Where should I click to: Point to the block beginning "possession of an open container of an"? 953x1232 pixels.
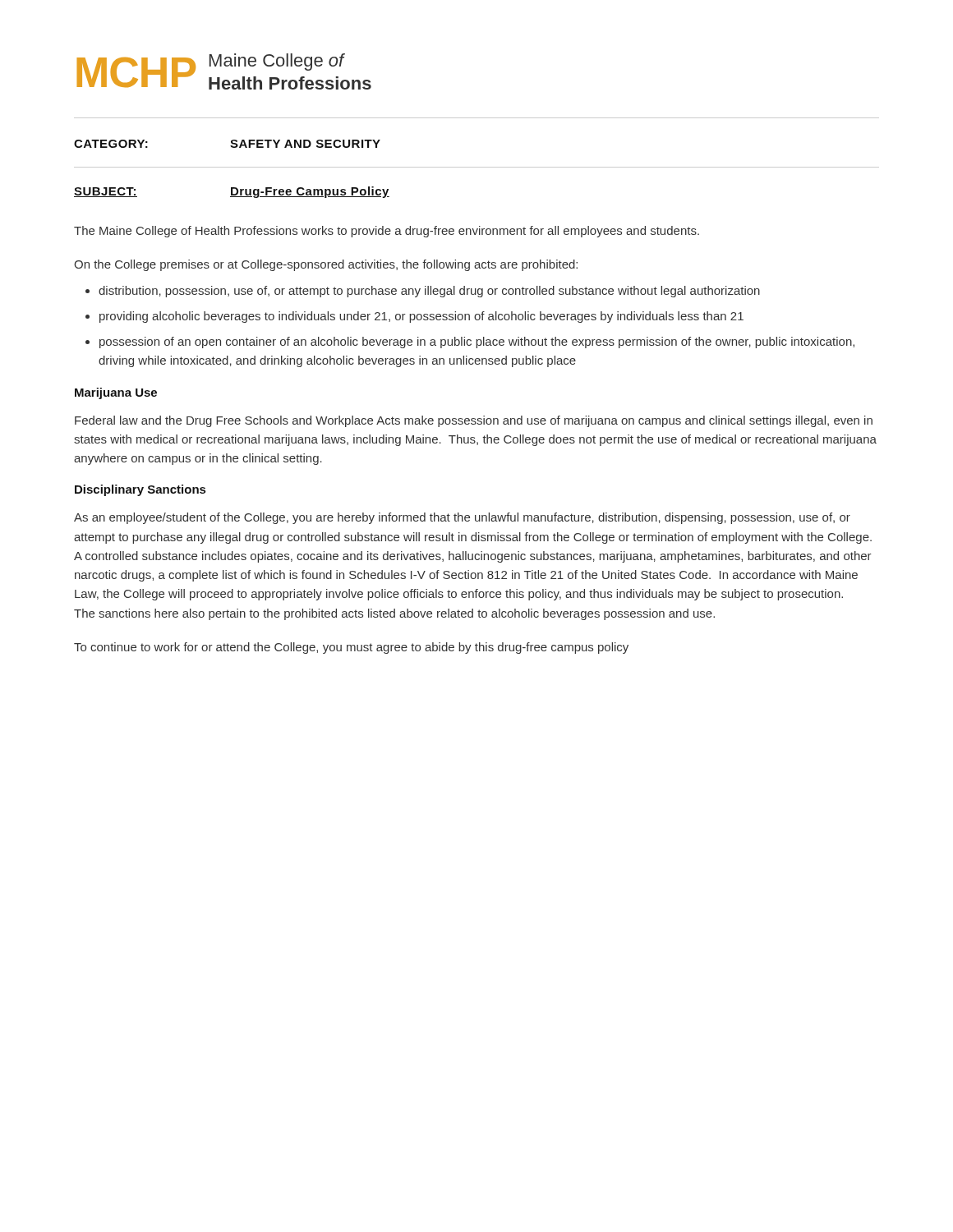pyautogui.click(x=477, y=351)
